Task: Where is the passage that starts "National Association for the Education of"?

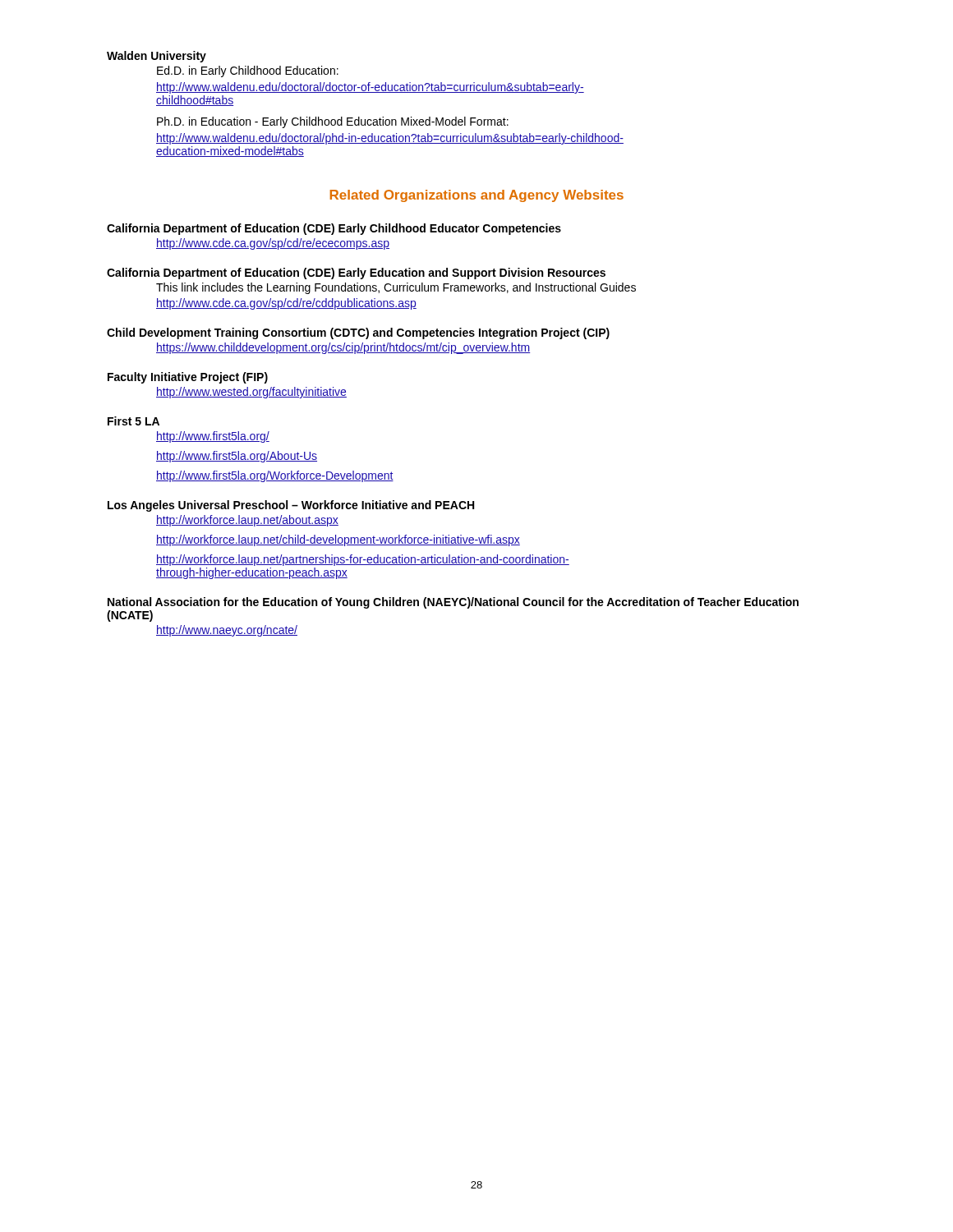Action: tap(476, 616)
